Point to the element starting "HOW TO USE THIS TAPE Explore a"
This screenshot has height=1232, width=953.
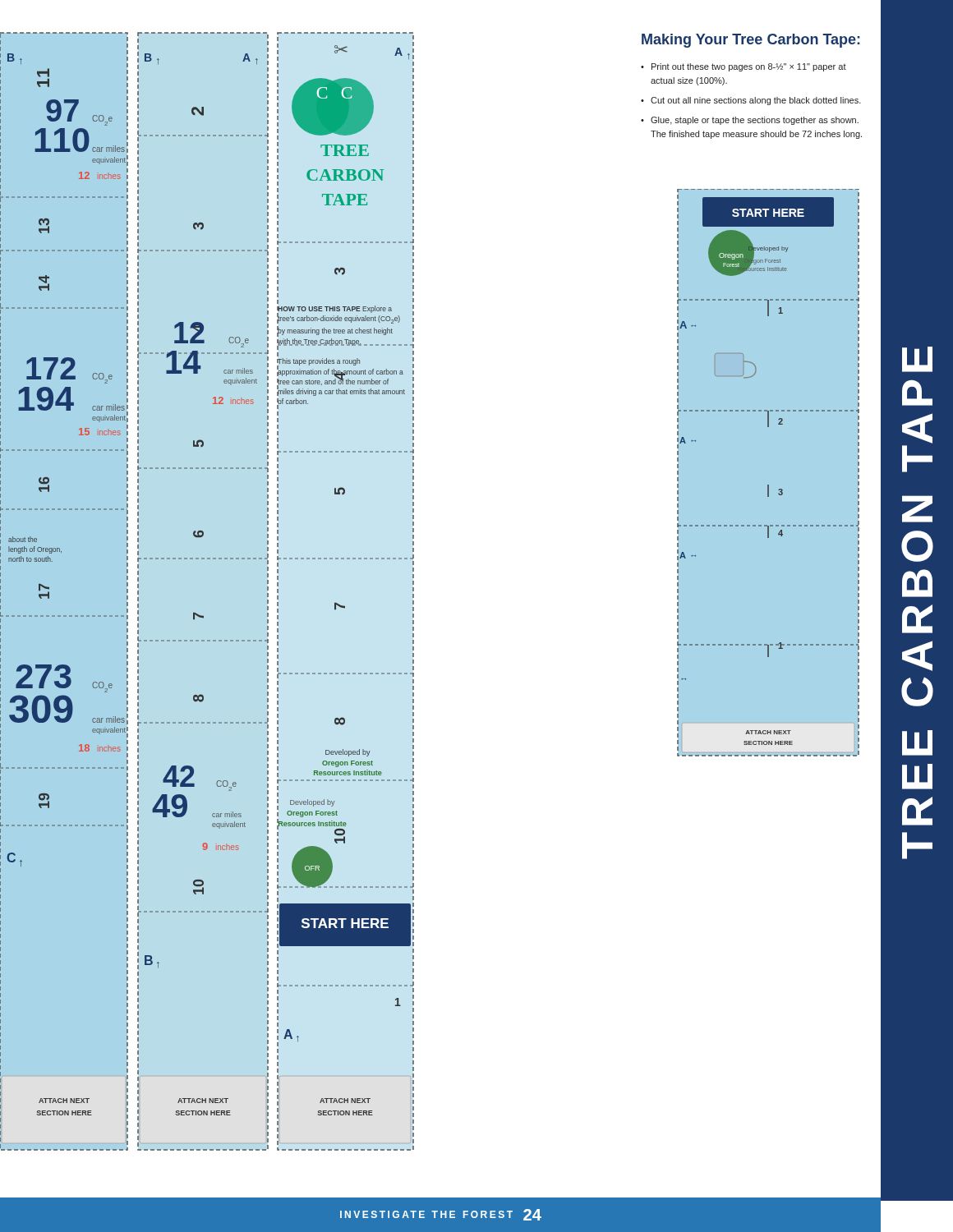(341, 355)
